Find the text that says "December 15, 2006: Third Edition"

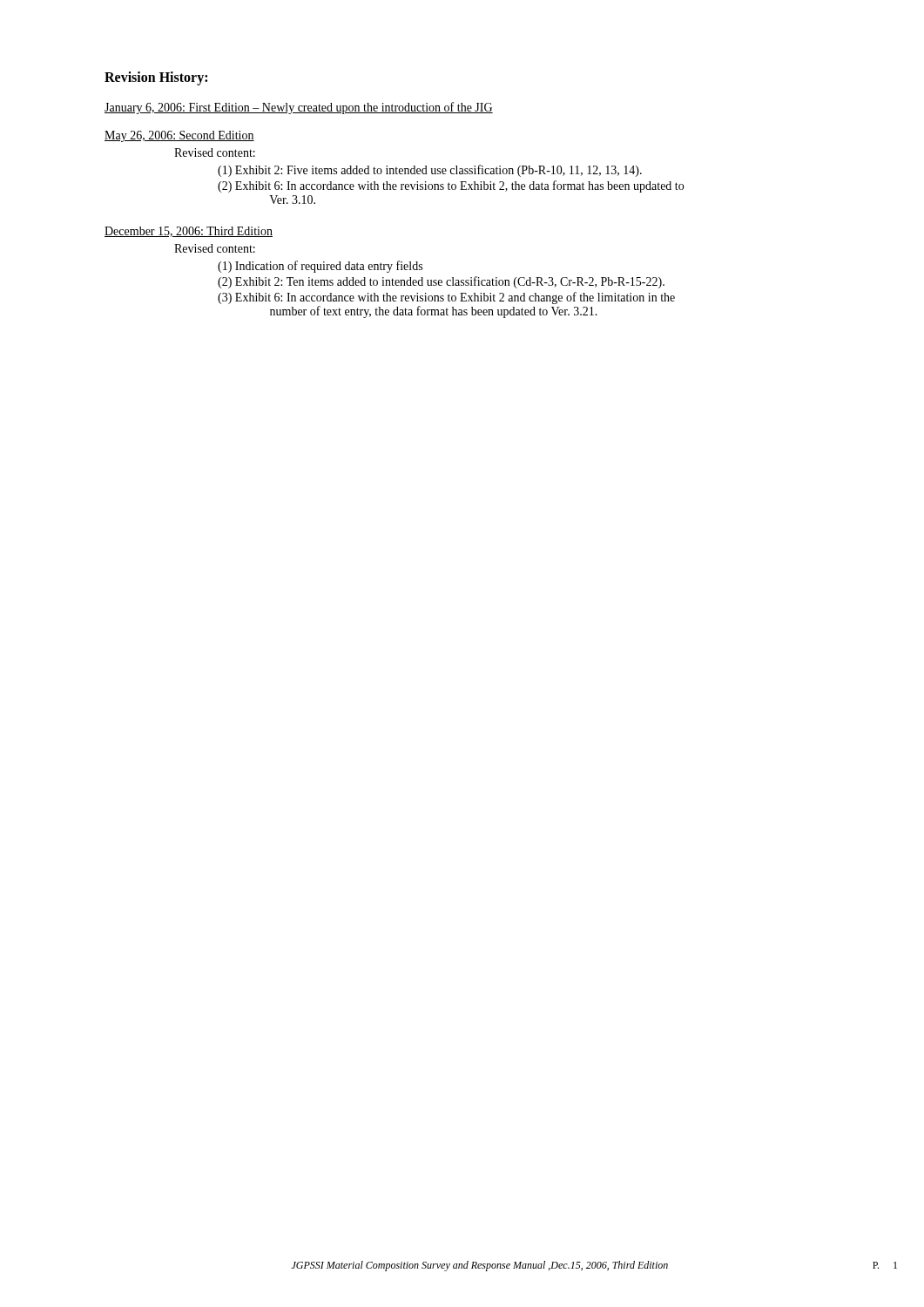tap(189, 231)
